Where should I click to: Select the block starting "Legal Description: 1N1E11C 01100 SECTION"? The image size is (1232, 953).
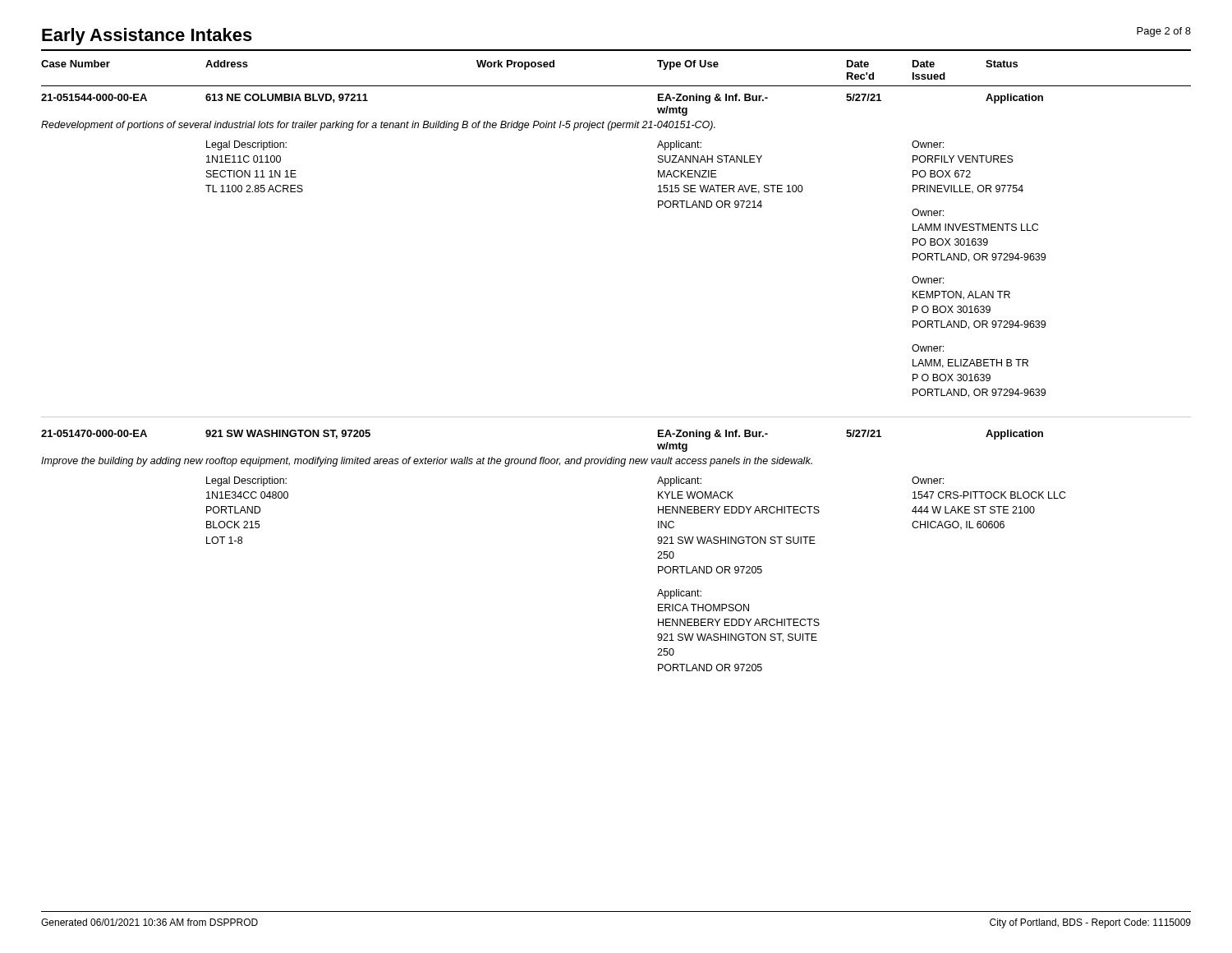click(x=254, y=167)
